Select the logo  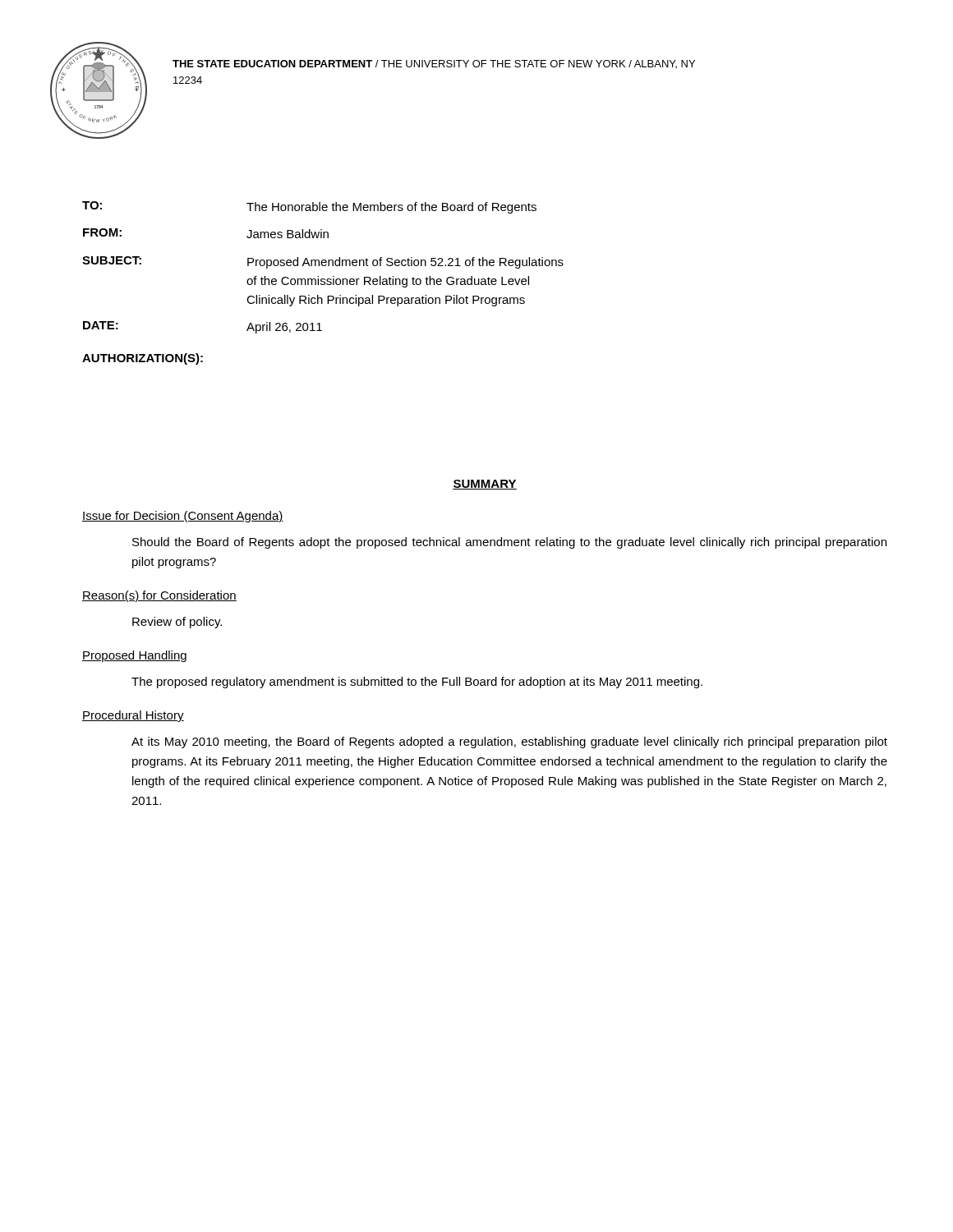(103, 92)
